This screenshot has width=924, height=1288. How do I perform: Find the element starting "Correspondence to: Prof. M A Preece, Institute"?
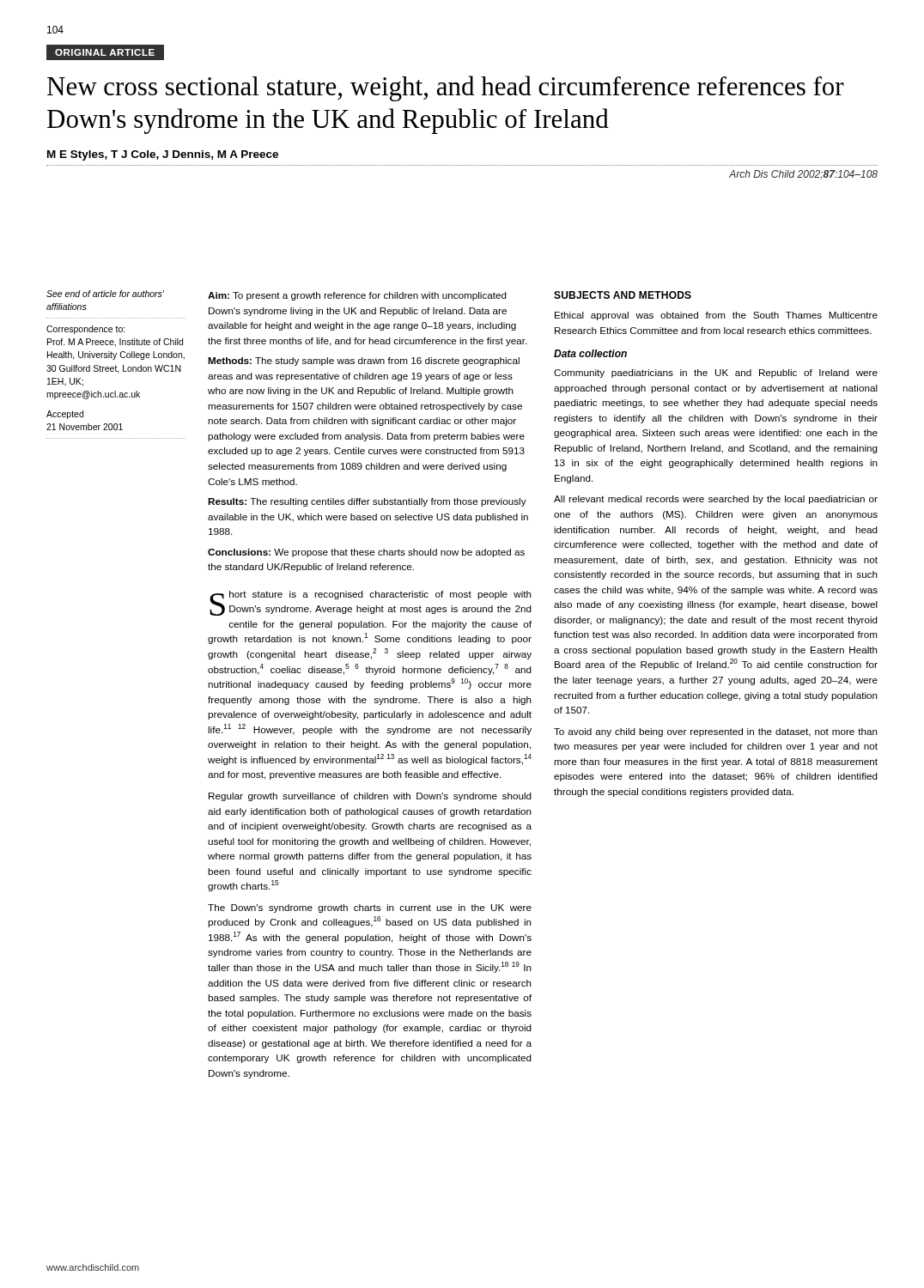click(x=116, y=361)
